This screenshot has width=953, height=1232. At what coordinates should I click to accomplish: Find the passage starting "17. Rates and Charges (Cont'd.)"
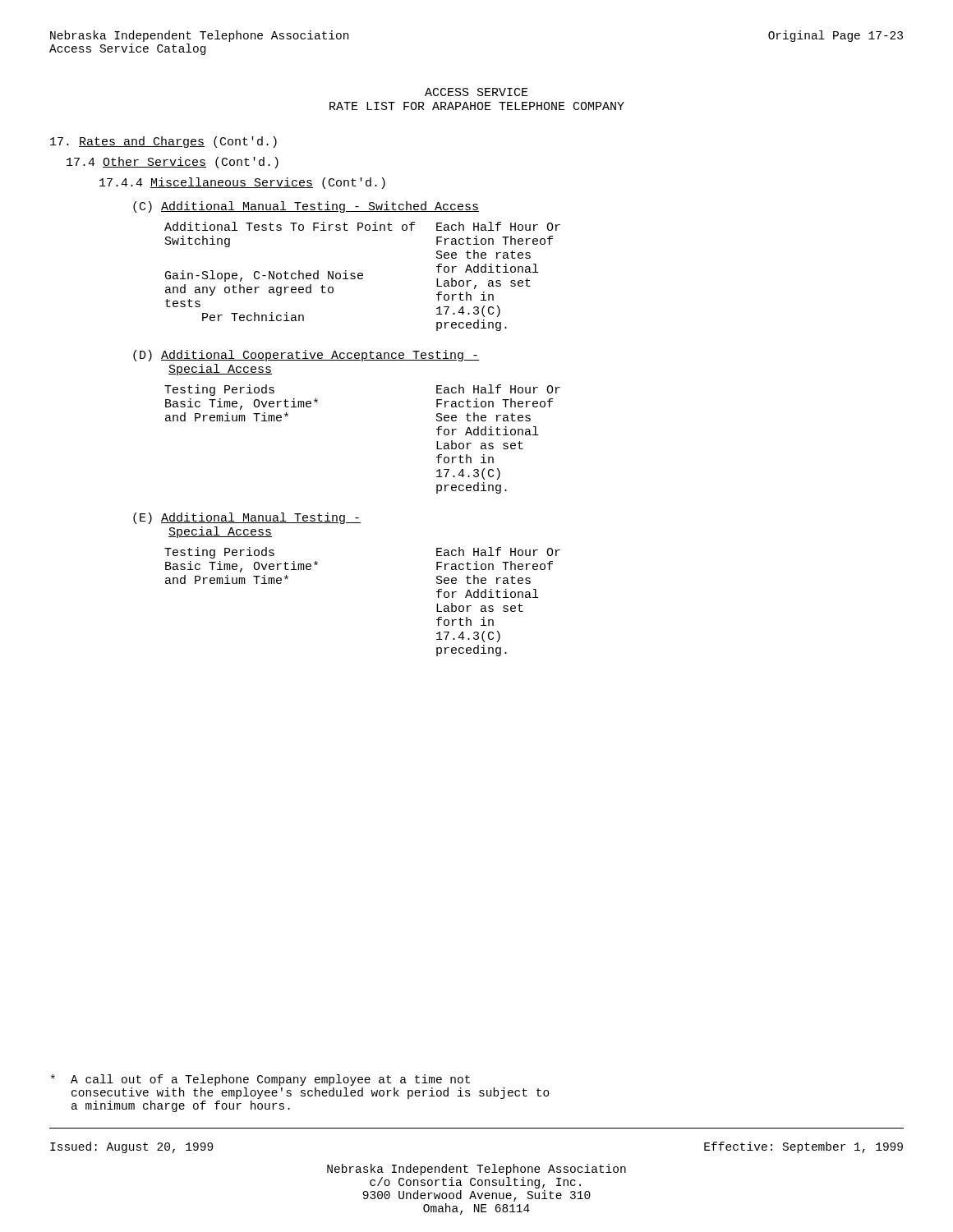(x=164, y=142)
